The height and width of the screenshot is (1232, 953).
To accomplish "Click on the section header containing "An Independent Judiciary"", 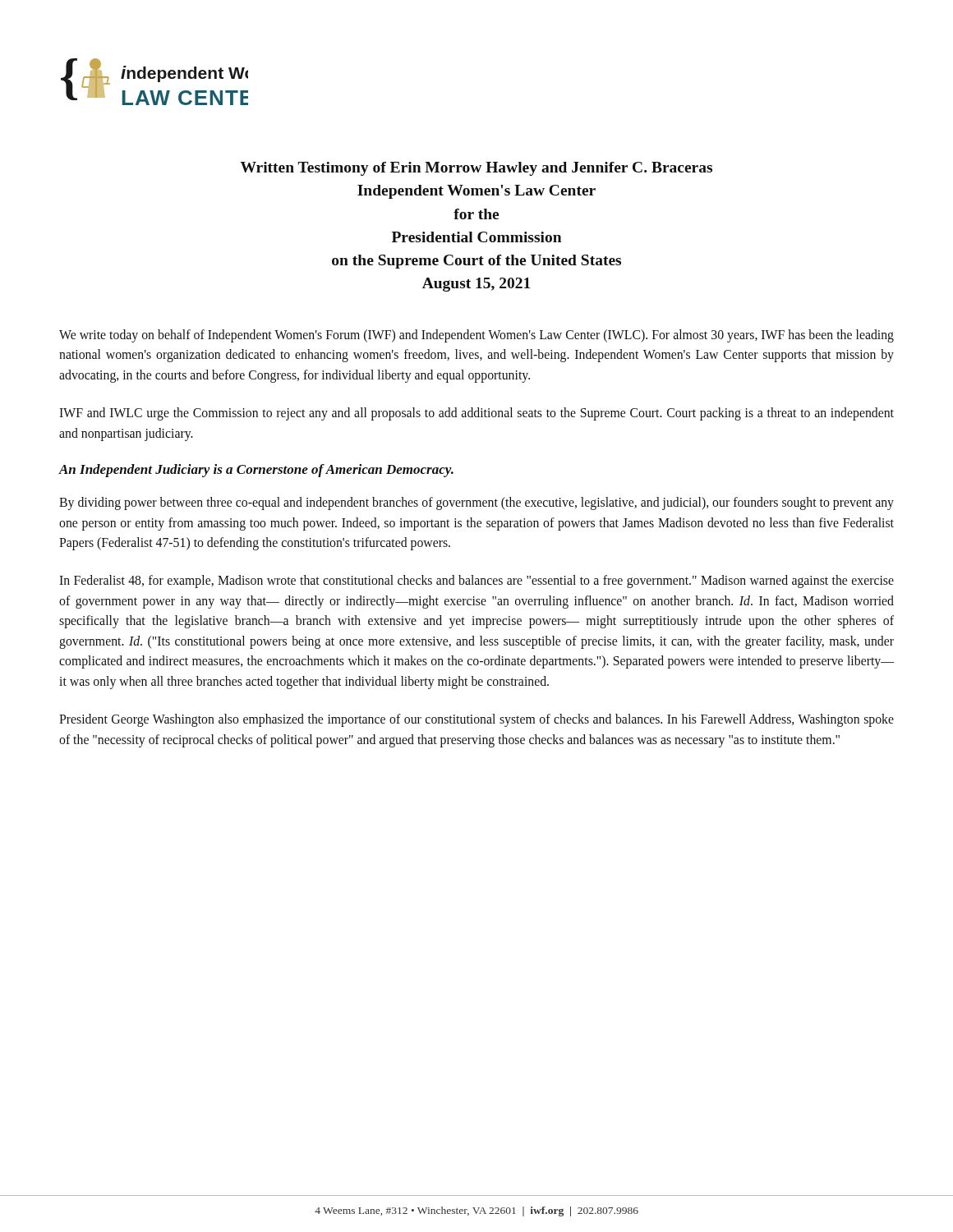I will coord(257,469).
